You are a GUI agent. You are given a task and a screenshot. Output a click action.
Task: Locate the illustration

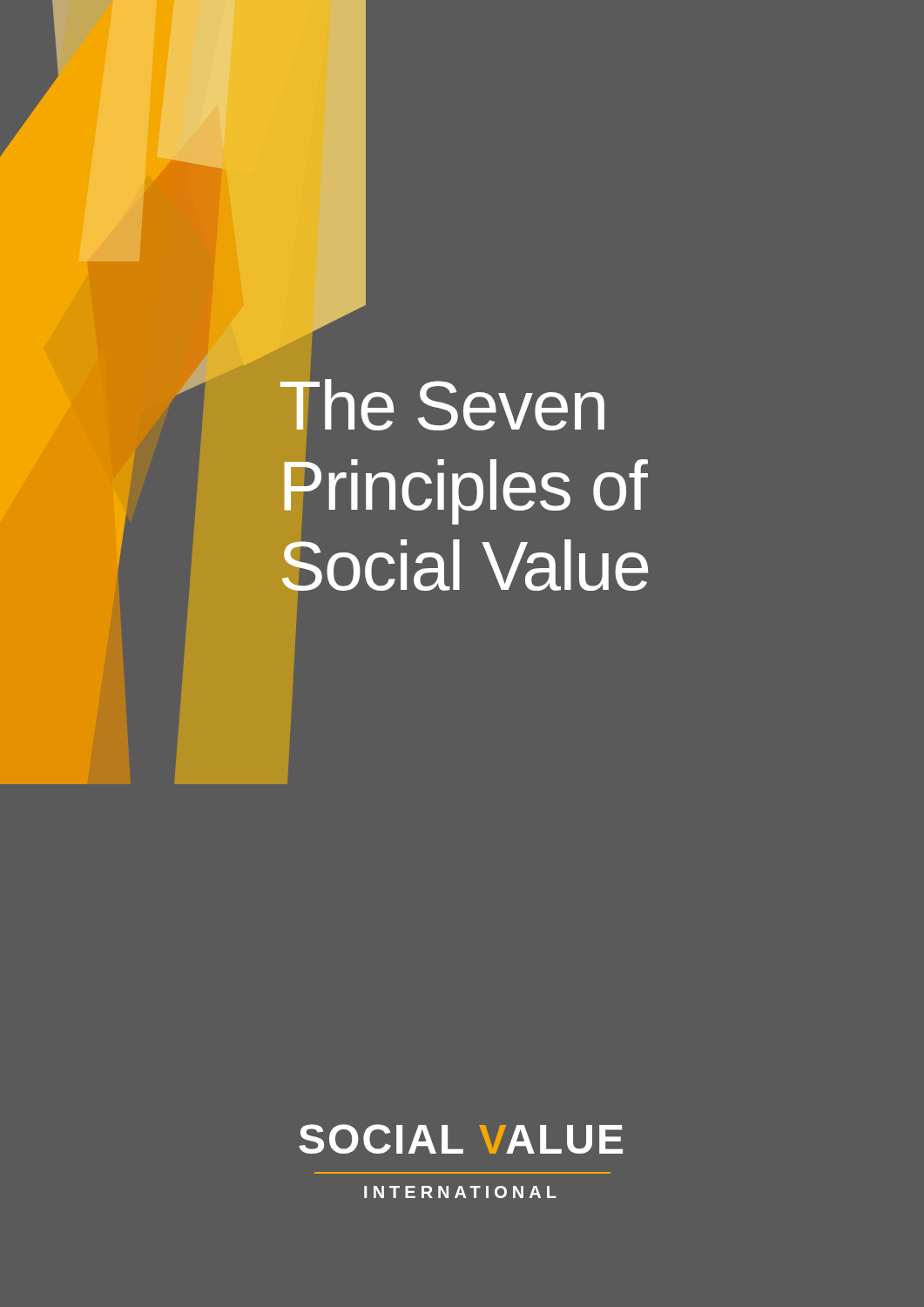click(183, 392)
